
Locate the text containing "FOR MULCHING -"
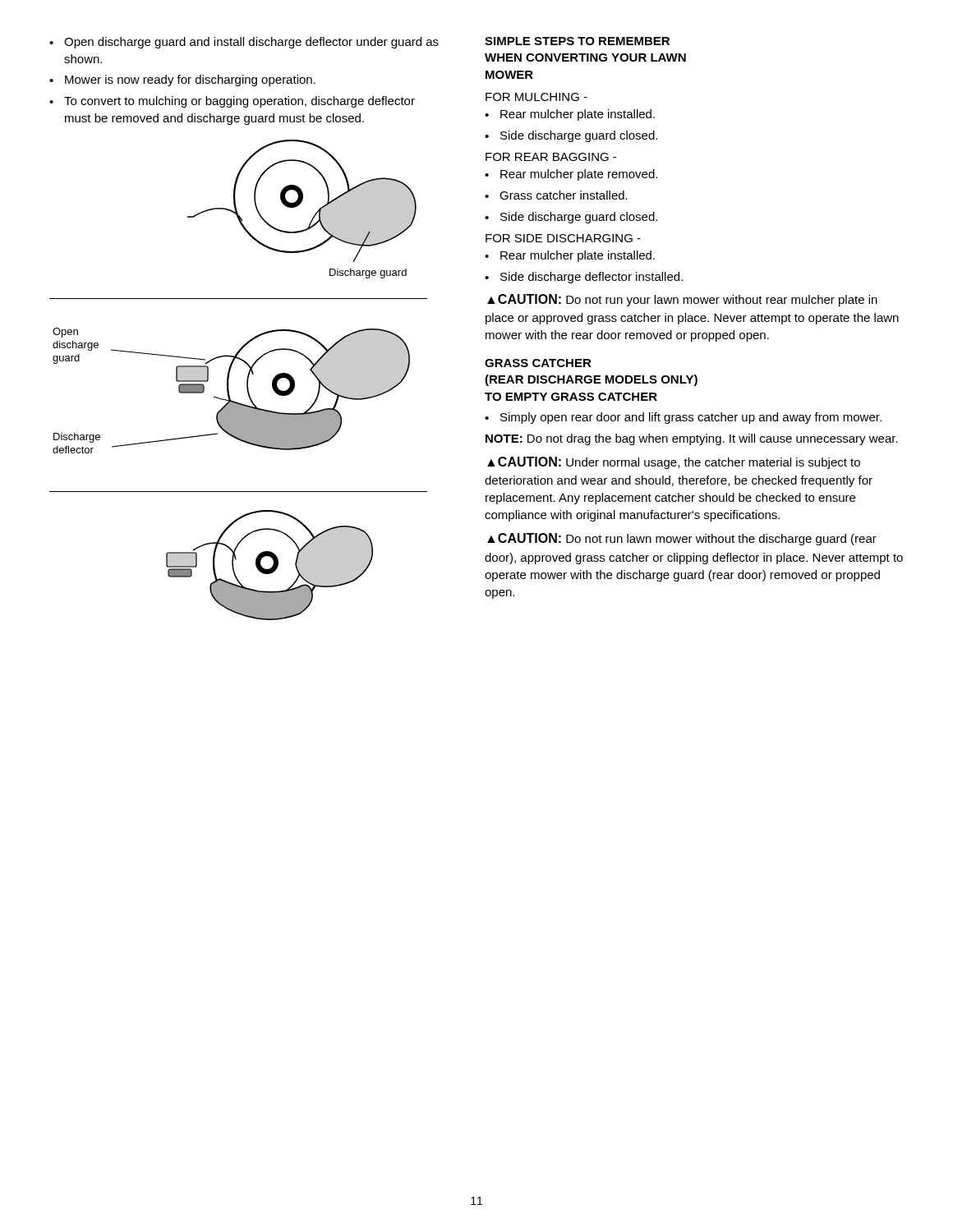click(x=536, y=96)
